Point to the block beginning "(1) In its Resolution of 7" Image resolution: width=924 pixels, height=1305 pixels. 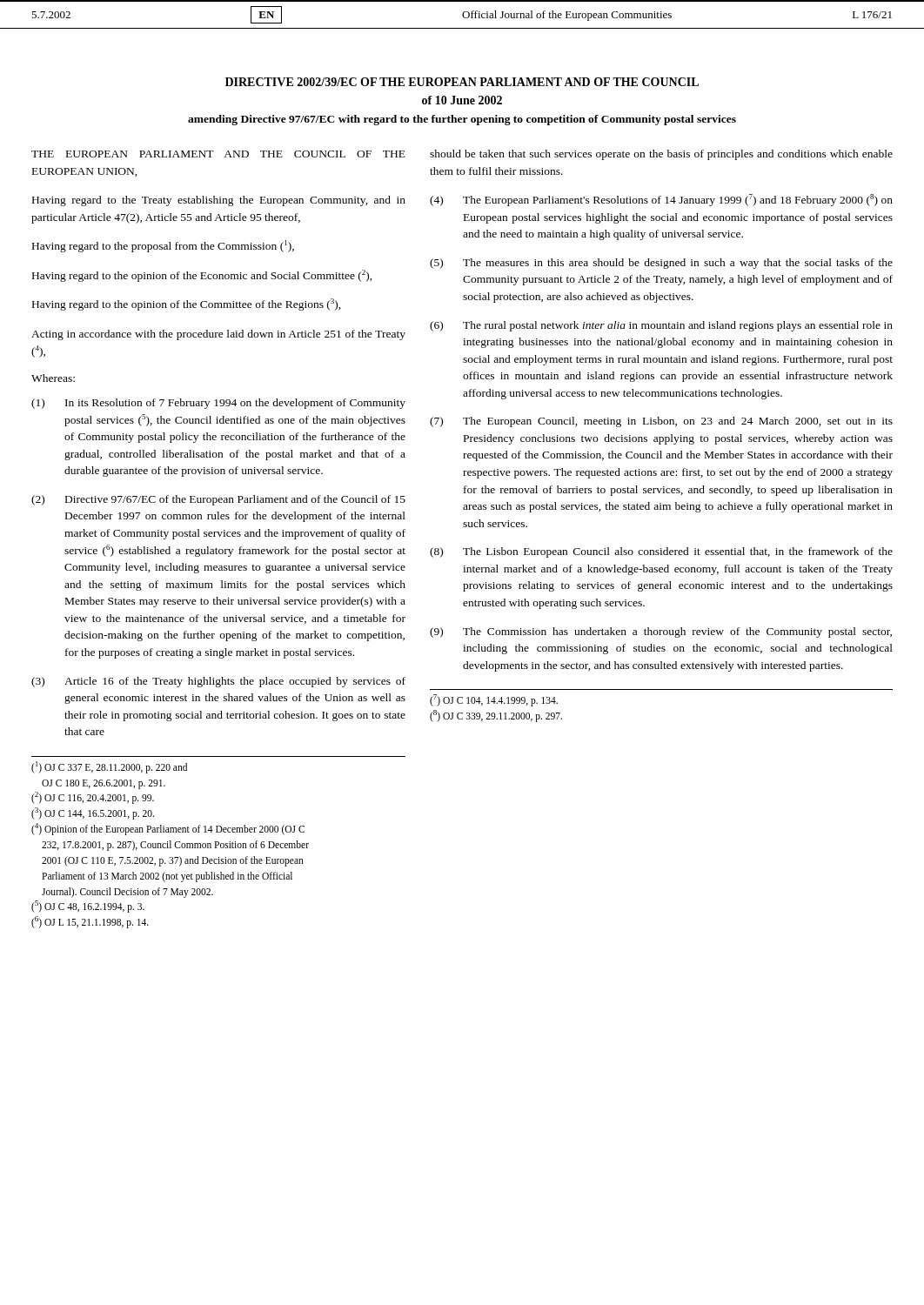click(218, 437)
